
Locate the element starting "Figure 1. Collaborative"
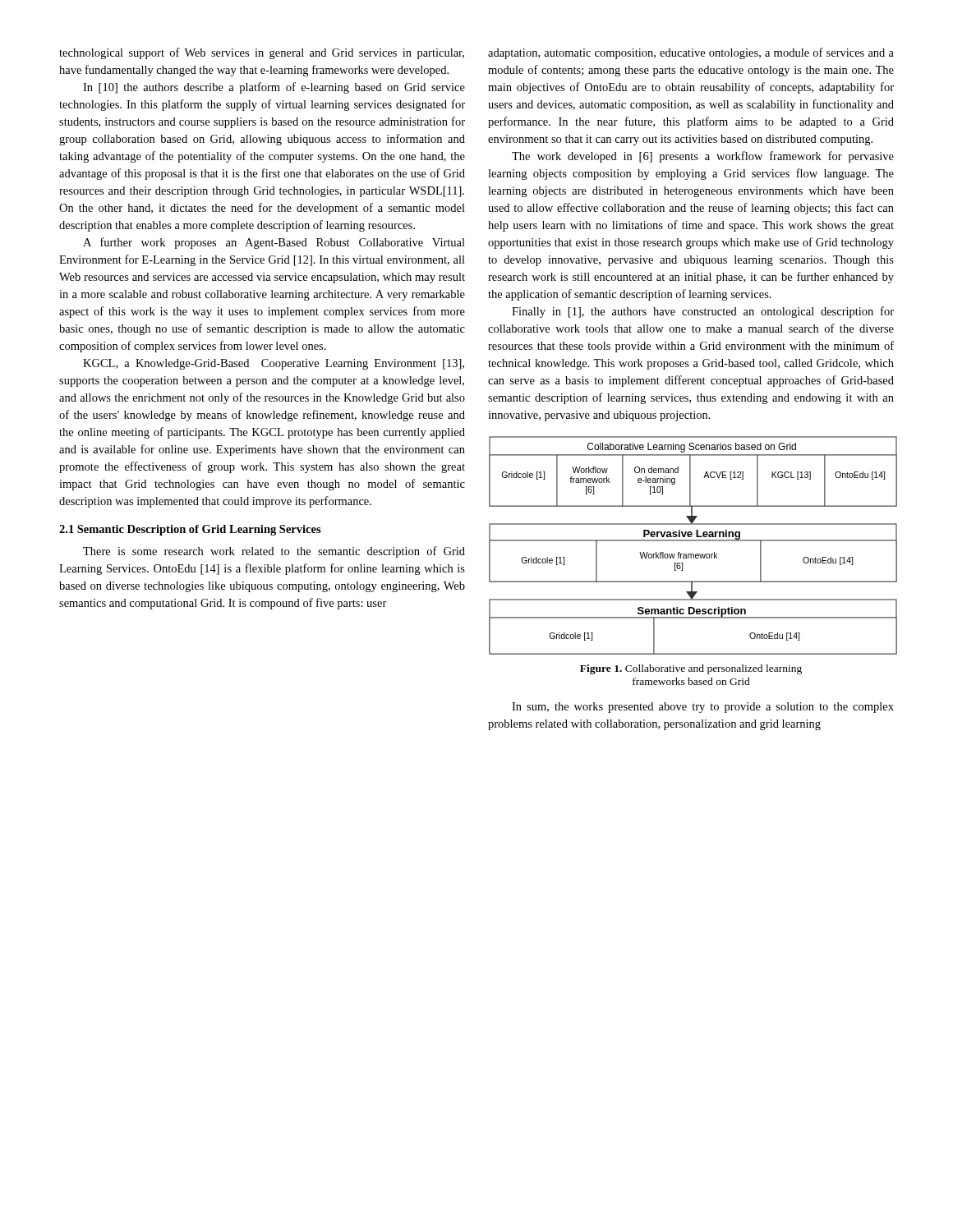[691, 675]
